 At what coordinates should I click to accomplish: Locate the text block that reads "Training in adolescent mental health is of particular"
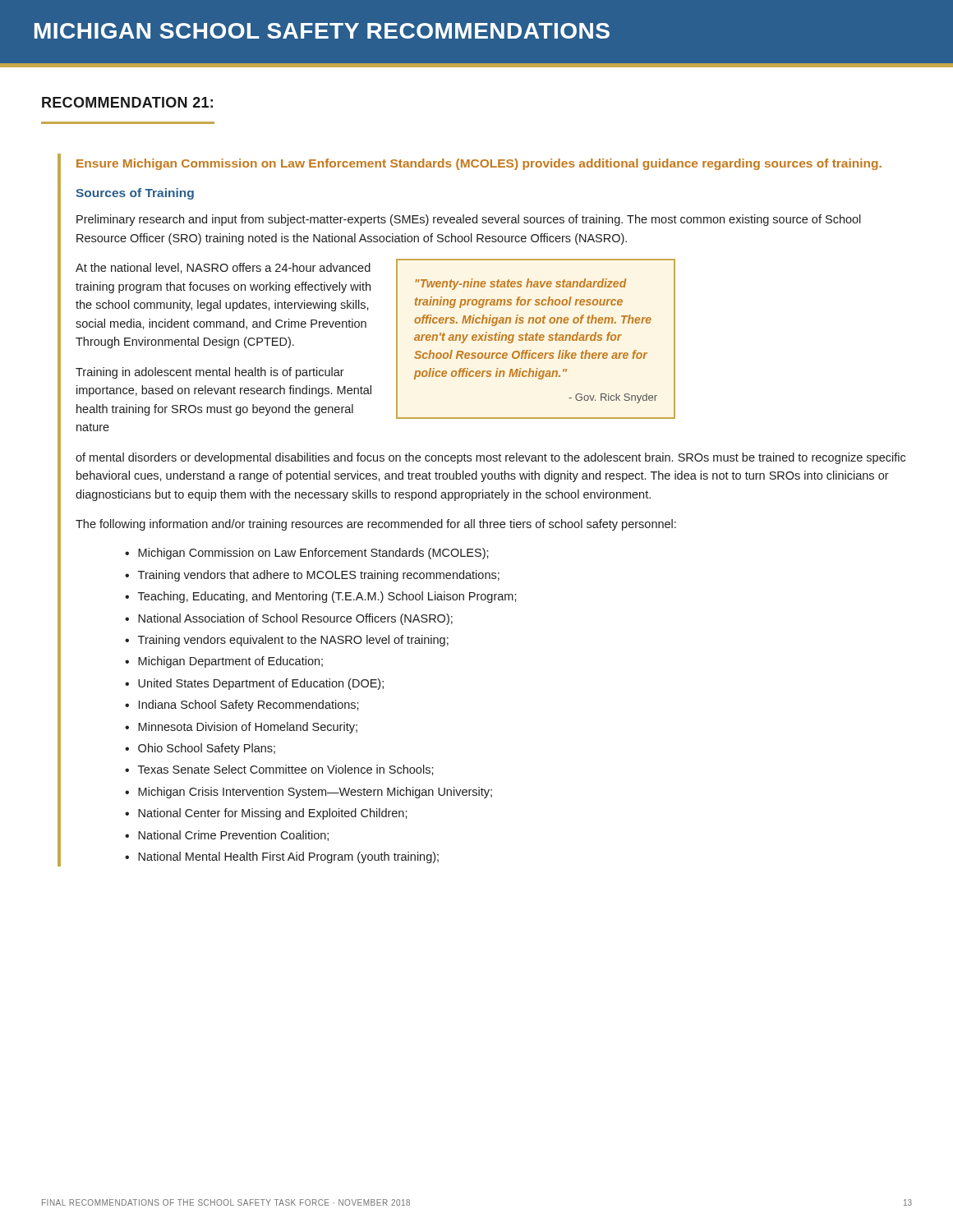(228, 400)
